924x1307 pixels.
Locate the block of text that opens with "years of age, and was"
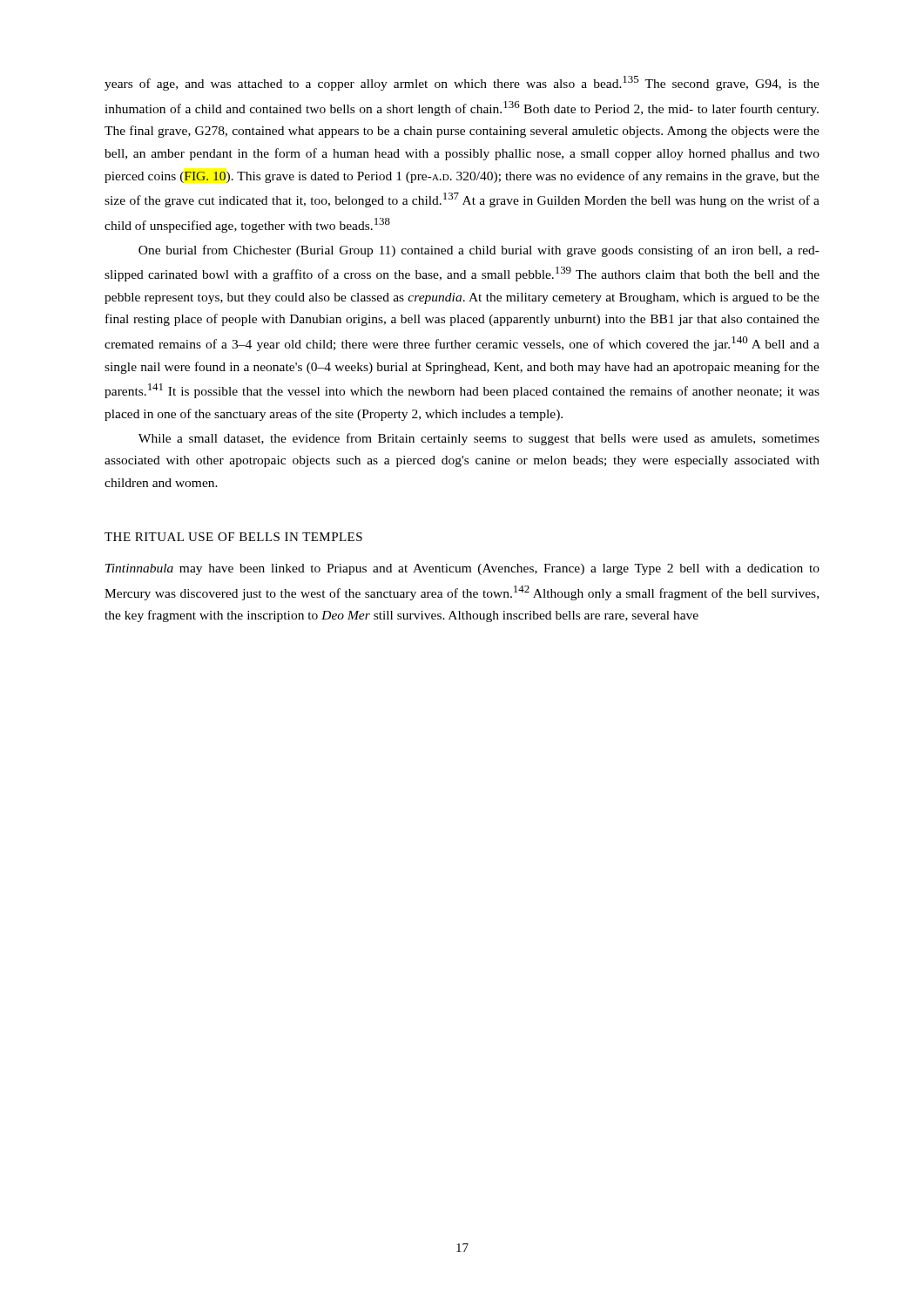(462, 152)
